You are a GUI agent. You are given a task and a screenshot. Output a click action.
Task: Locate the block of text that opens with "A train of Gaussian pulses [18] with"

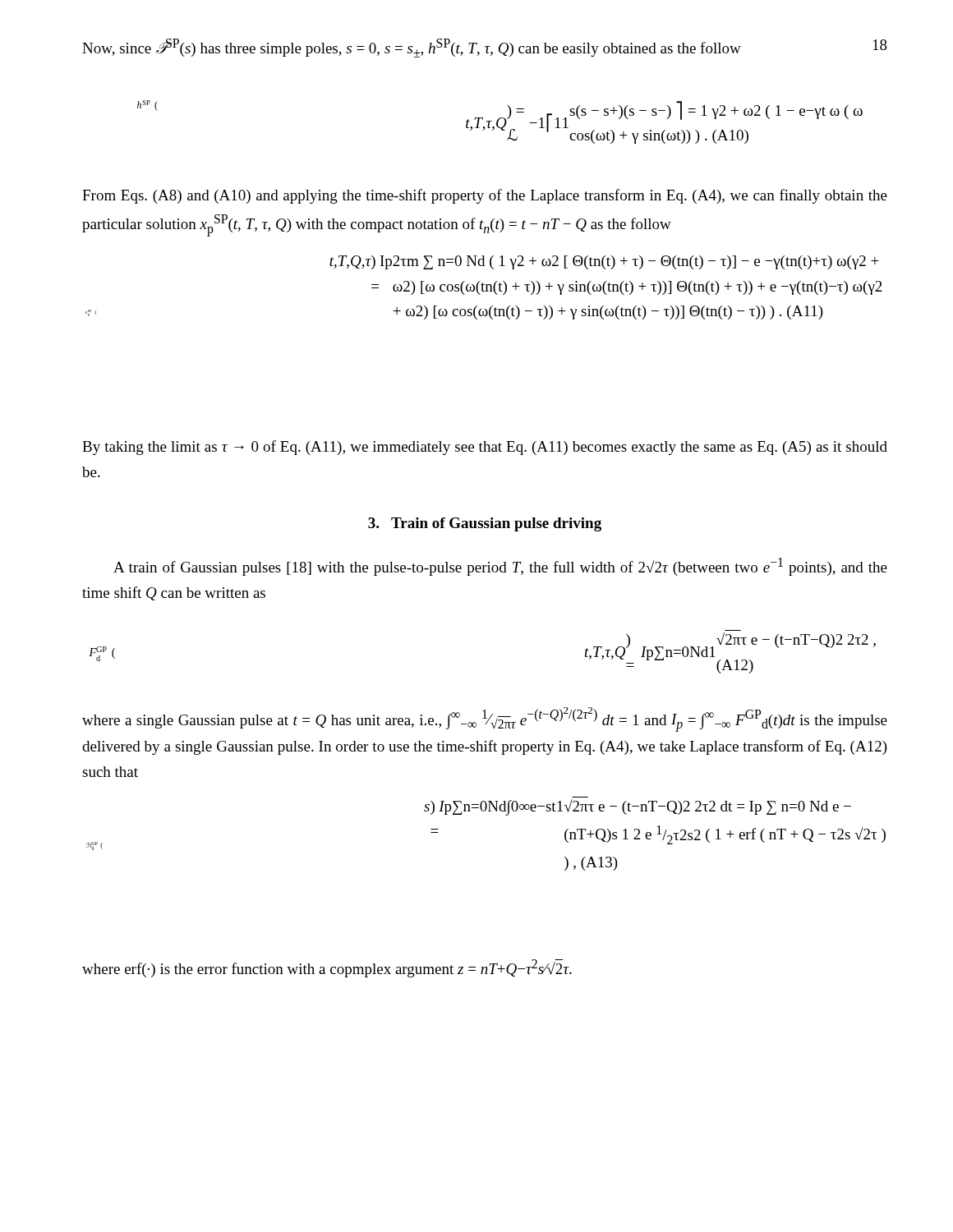click(485, 579)
